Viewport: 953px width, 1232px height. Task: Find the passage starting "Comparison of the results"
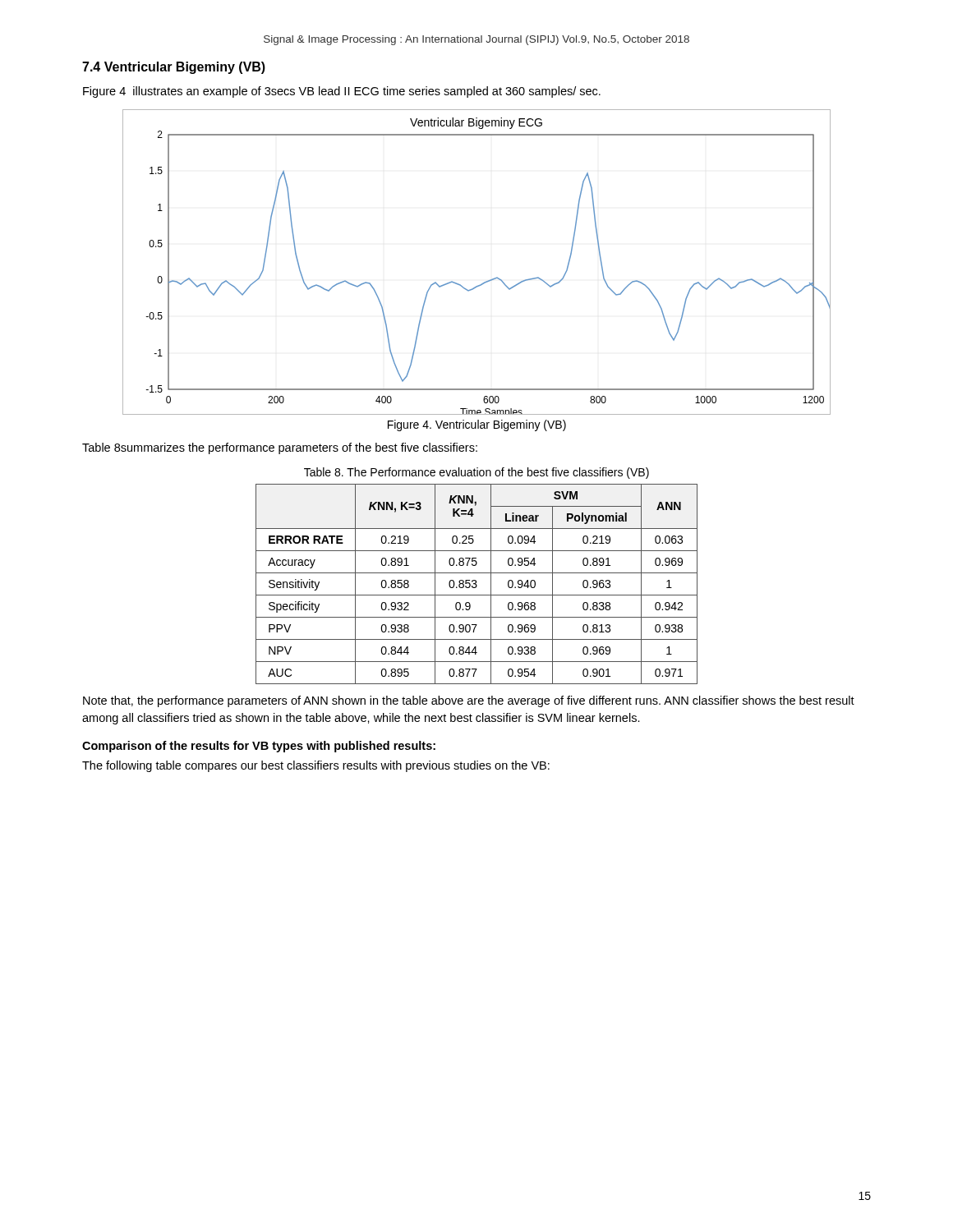(259, 746)
